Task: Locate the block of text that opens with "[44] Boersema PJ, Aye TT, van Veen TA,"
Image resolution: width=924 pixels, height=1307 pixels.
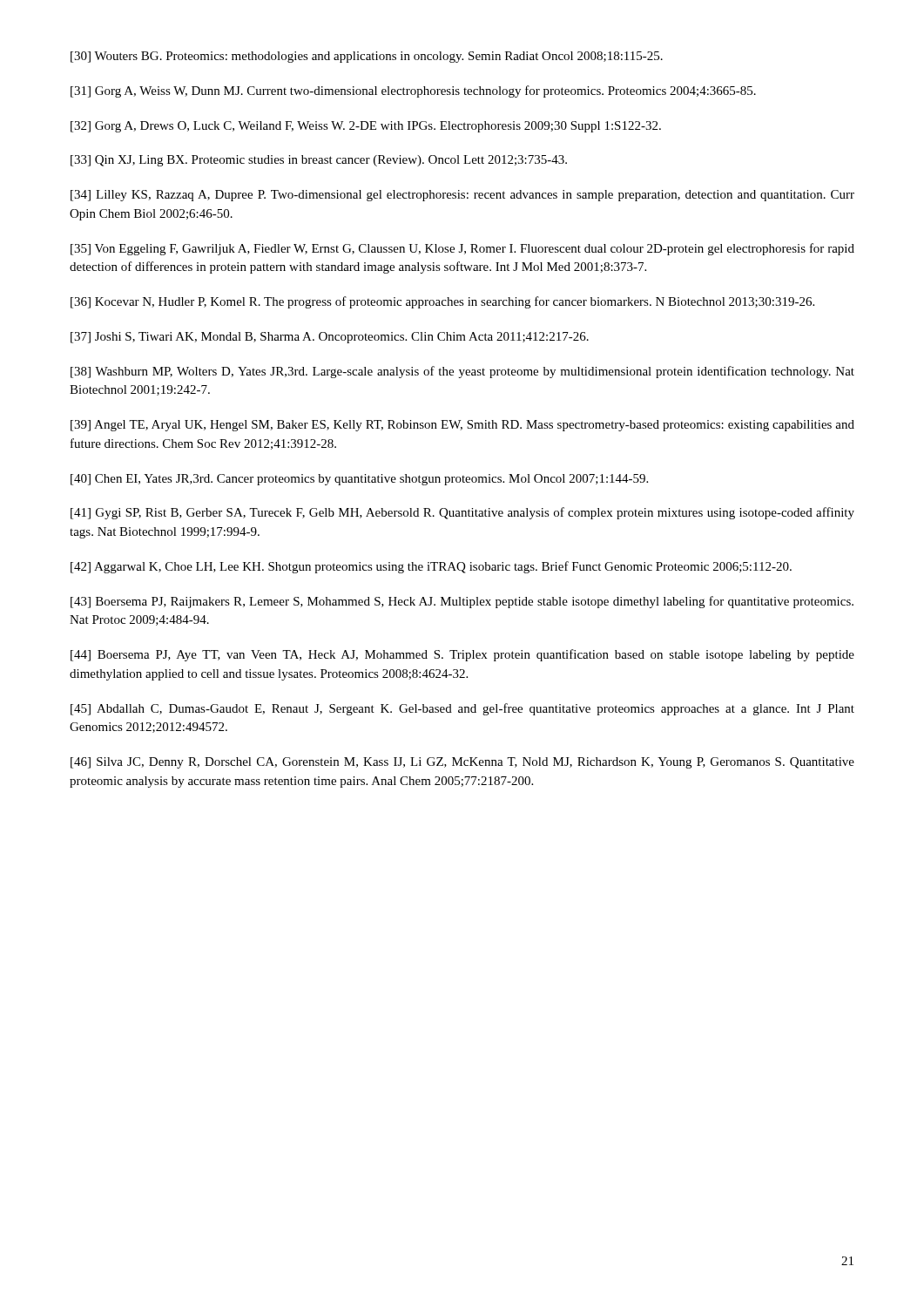Action: 462,664
